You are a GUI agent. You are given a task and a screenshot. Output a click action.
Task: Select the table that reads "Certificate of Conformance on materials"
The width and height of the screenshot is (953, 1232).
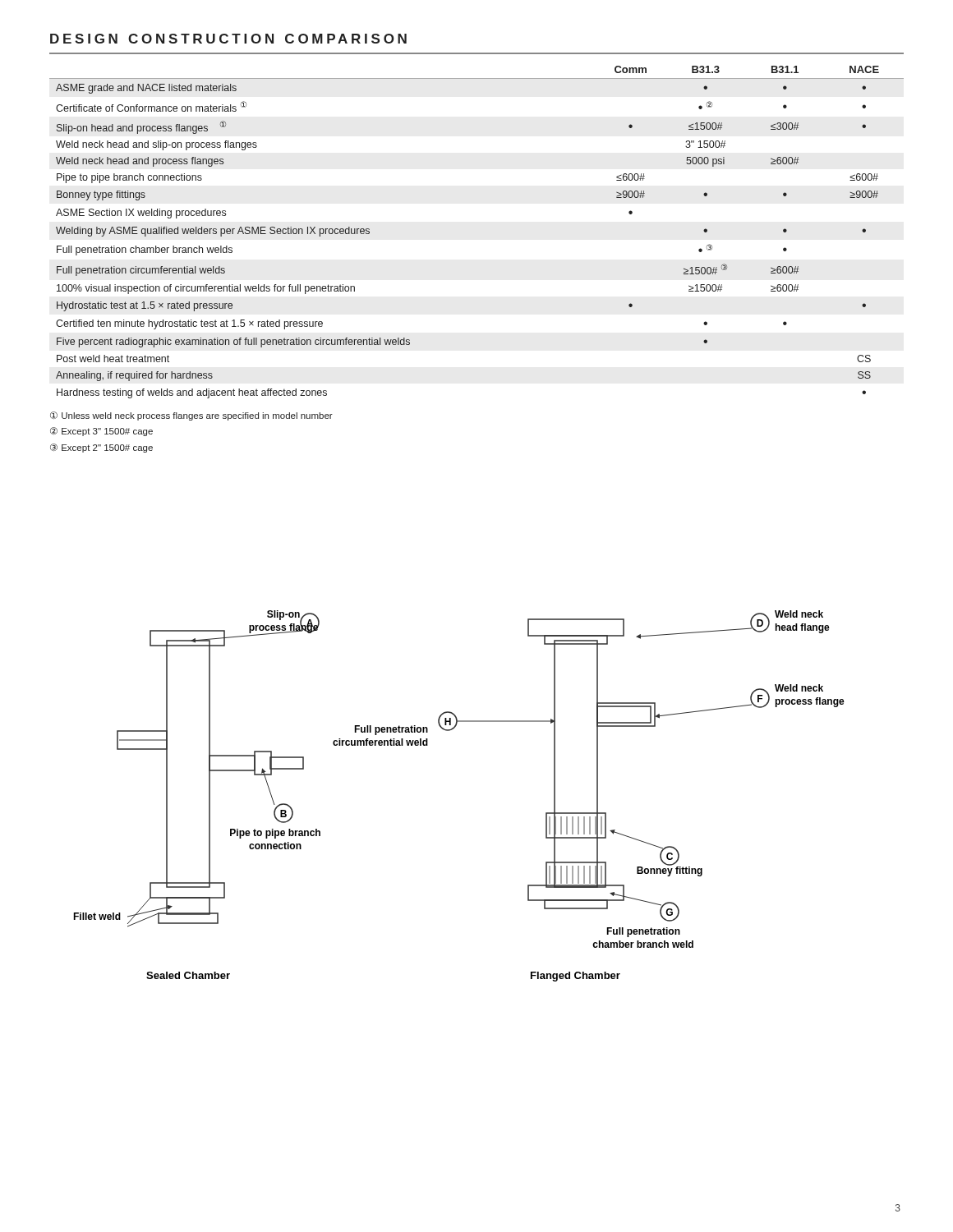pos(476,231)
